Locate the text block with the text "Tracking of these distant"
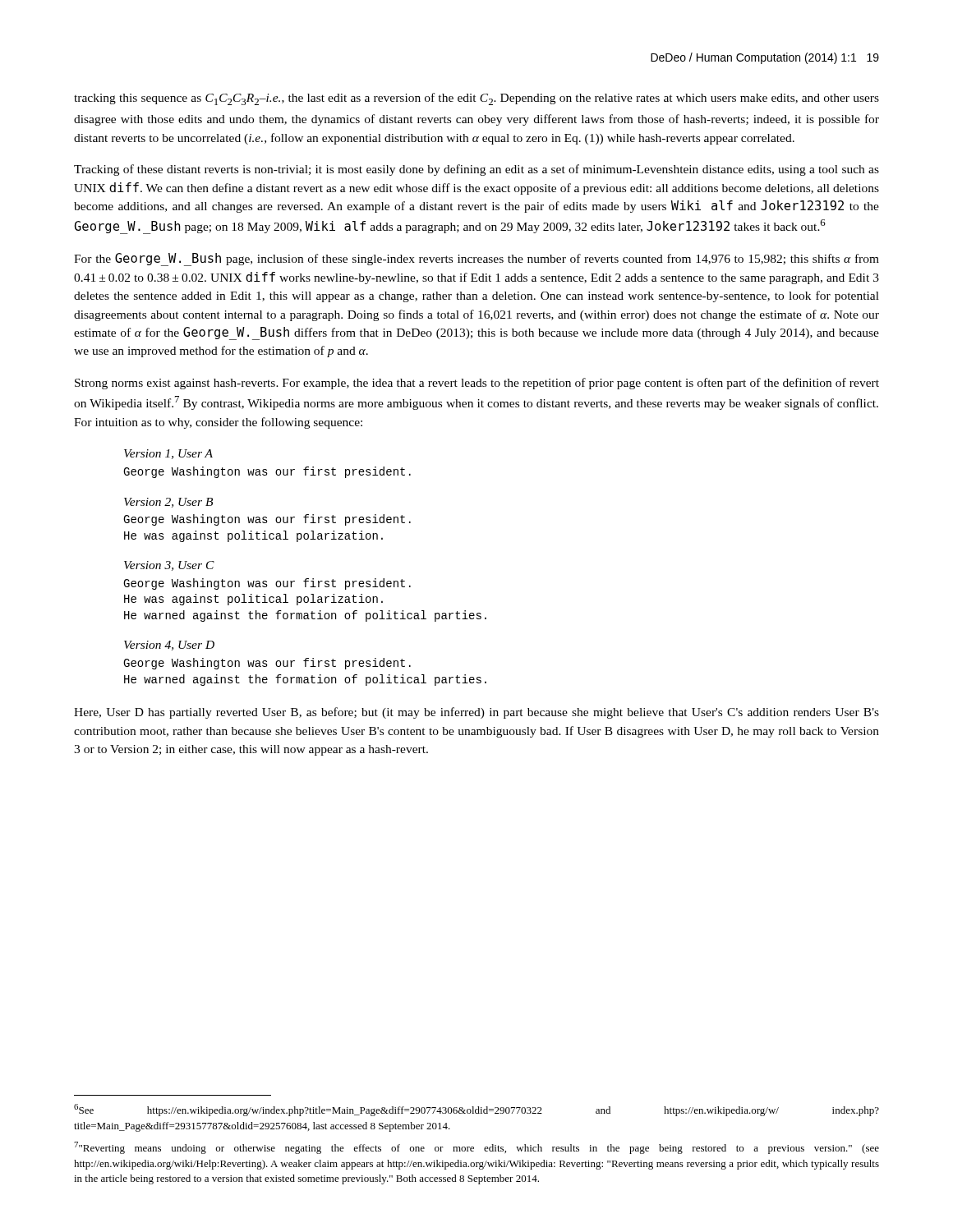 point(476,198)
